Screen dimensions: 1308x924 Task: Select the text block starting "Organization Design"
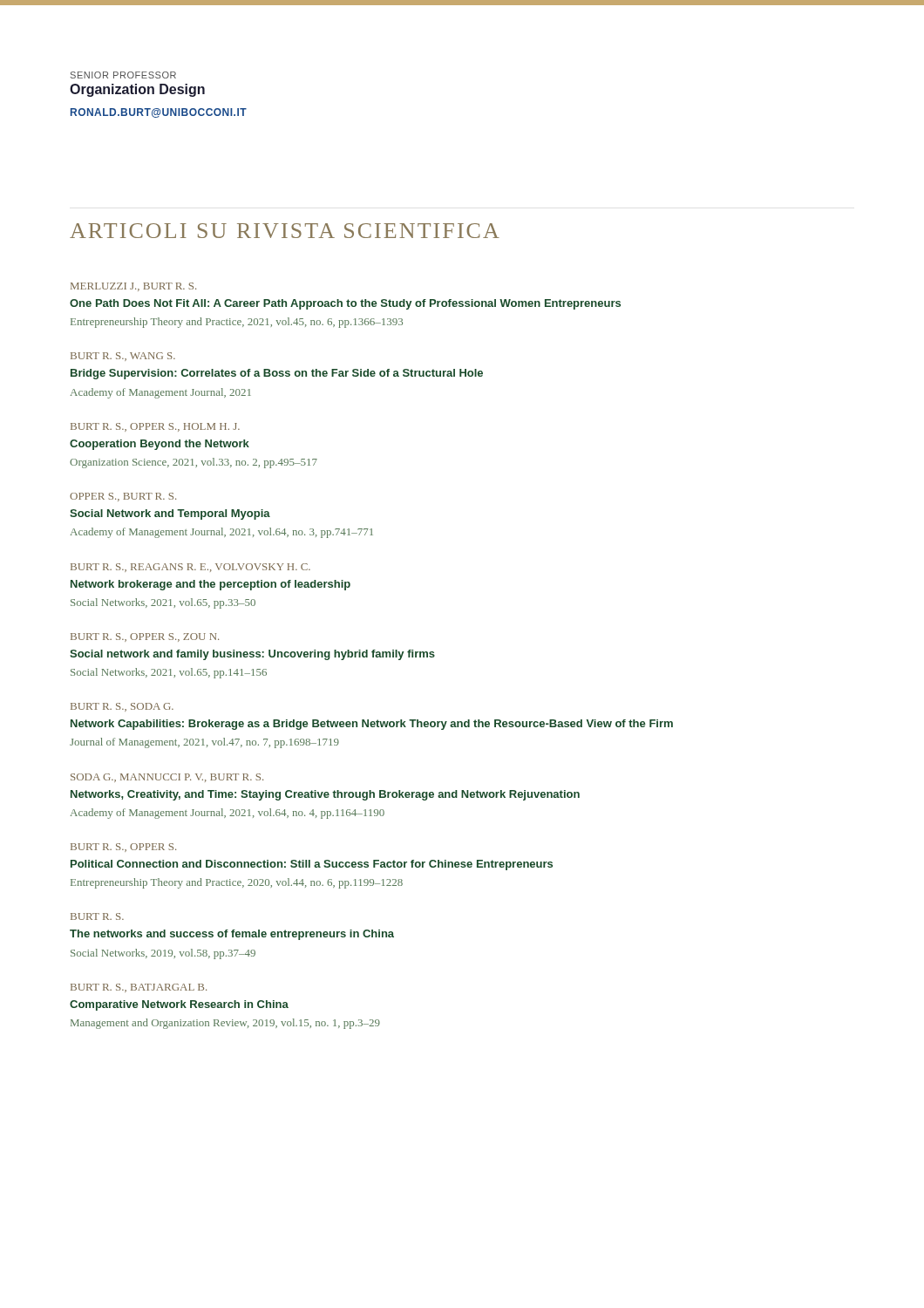pyautogui.click(x=138, y=89)
